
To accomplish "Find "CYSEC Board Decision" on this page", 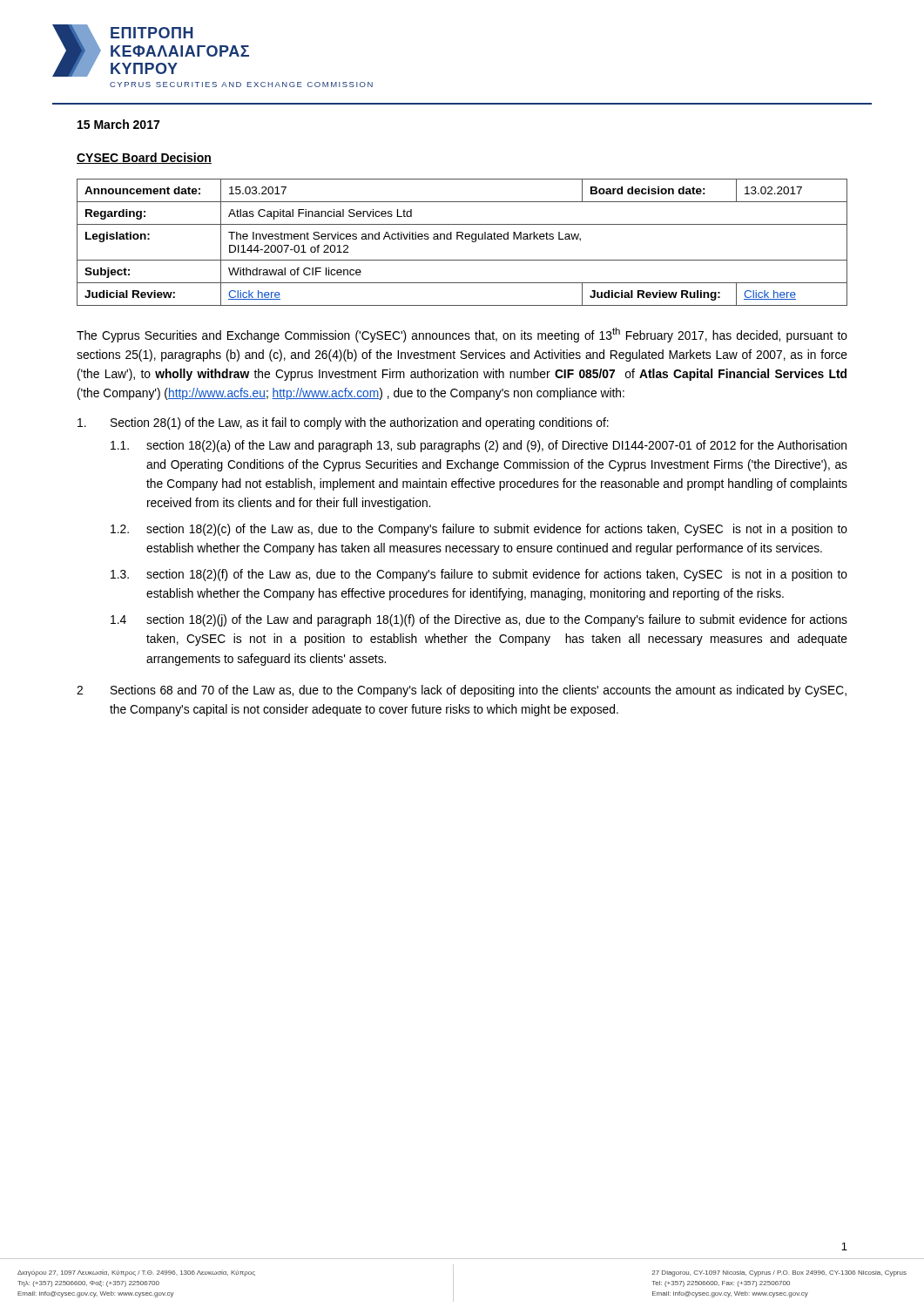I will click(x=144, y=158).
